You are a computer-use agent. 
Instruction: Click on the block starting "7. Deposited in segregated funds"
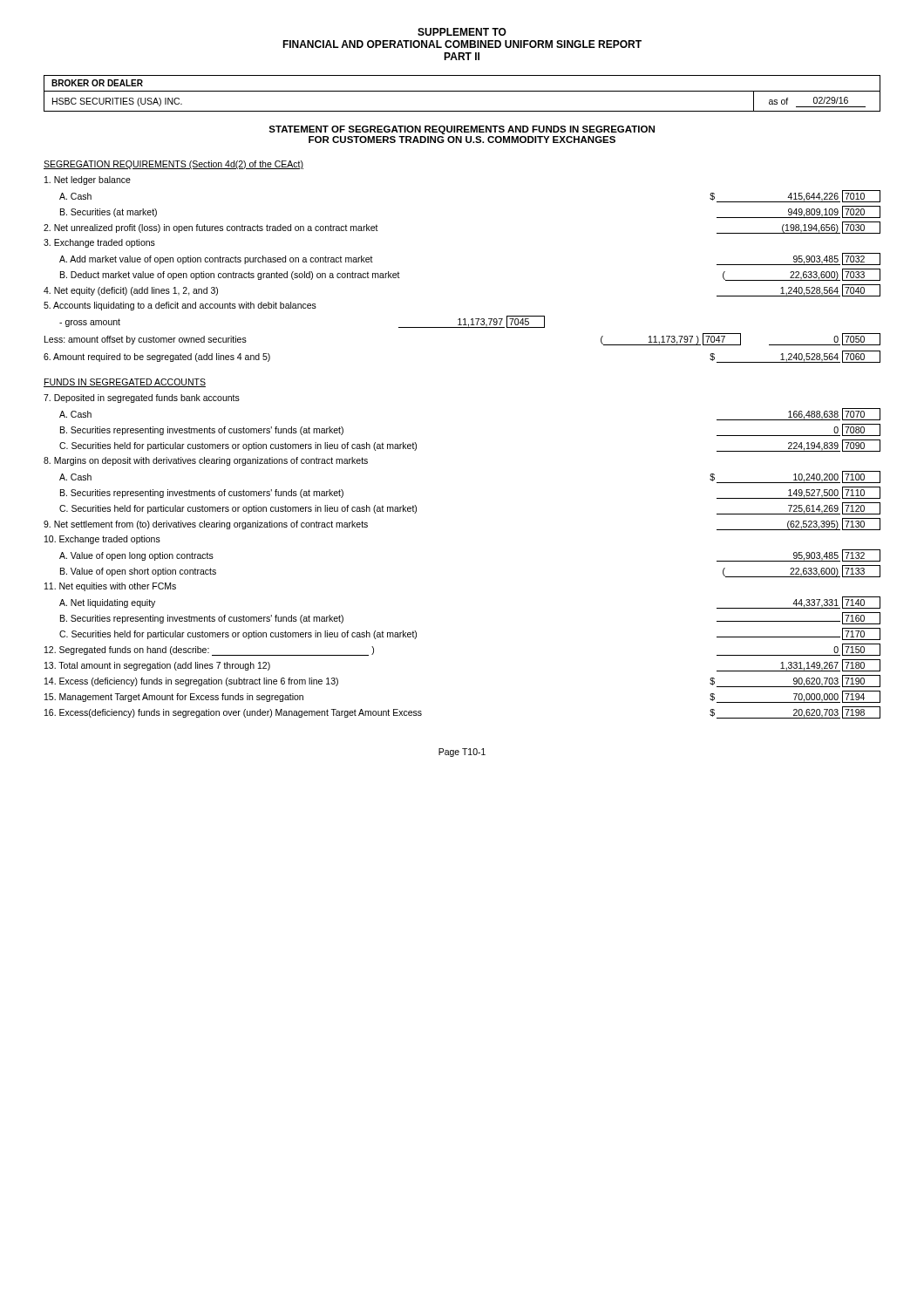coord(142,399)
